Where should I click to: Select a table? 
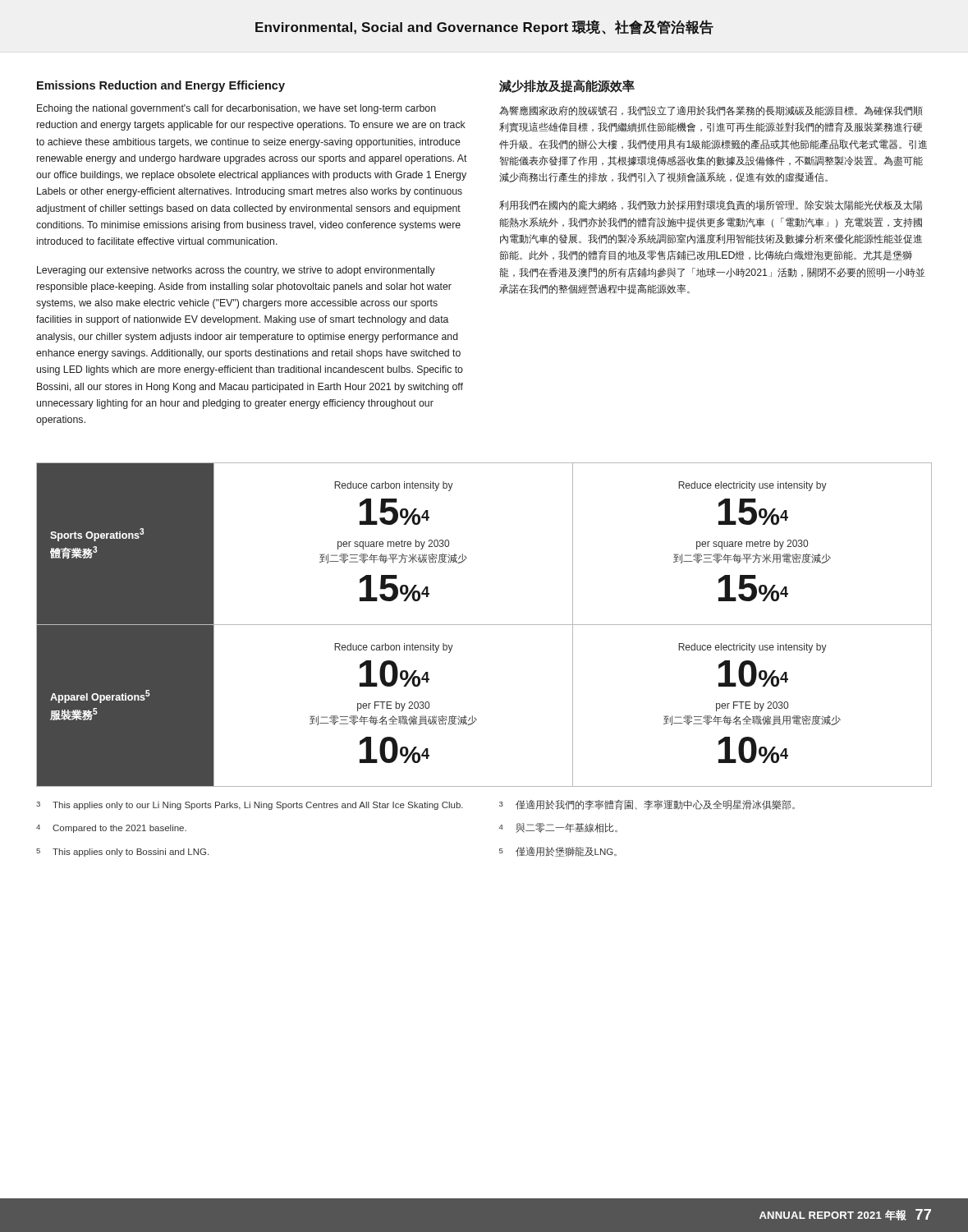click(x=484, y=625)
